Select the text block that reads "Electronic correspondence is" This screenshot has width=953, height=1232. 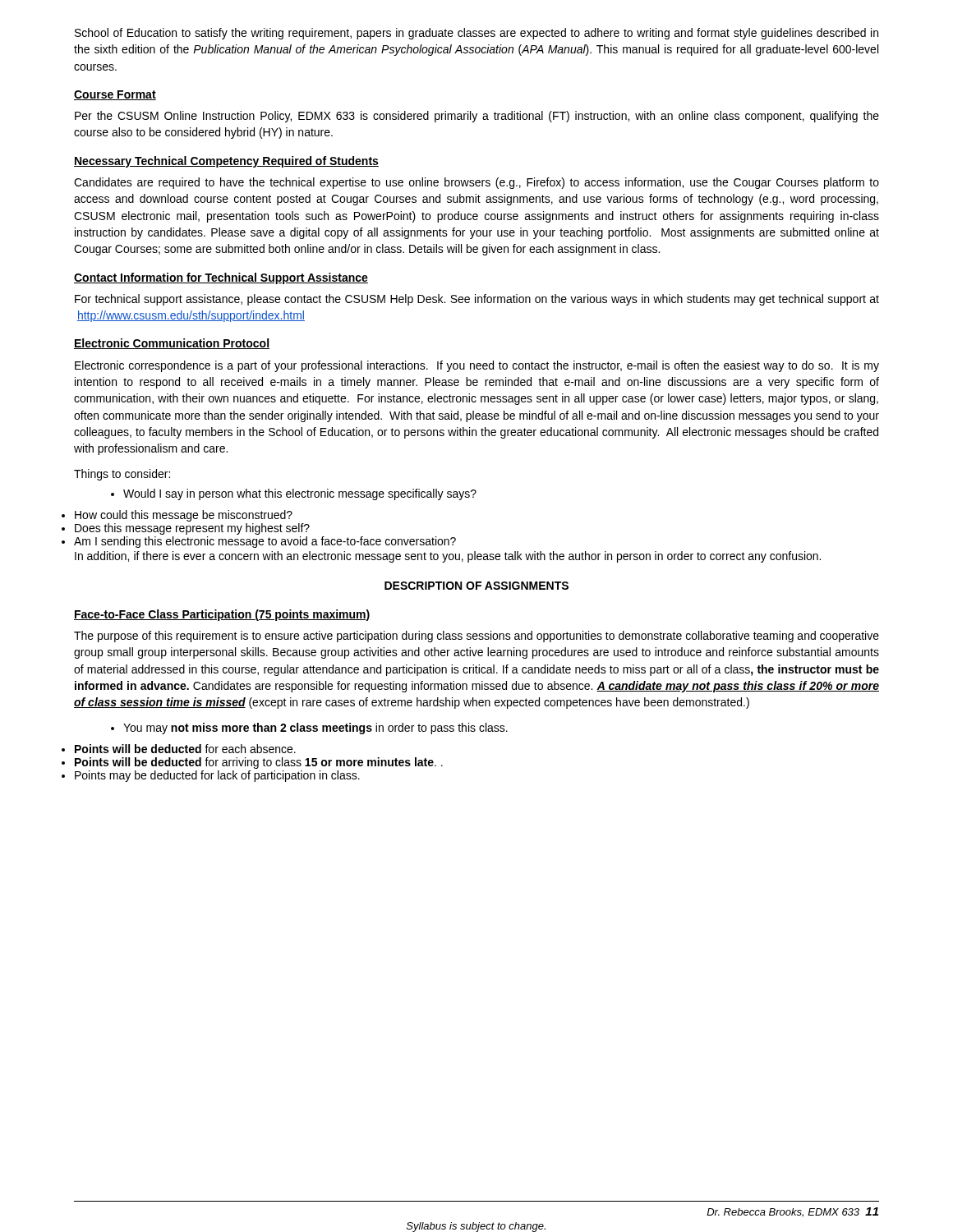point(476,419)
